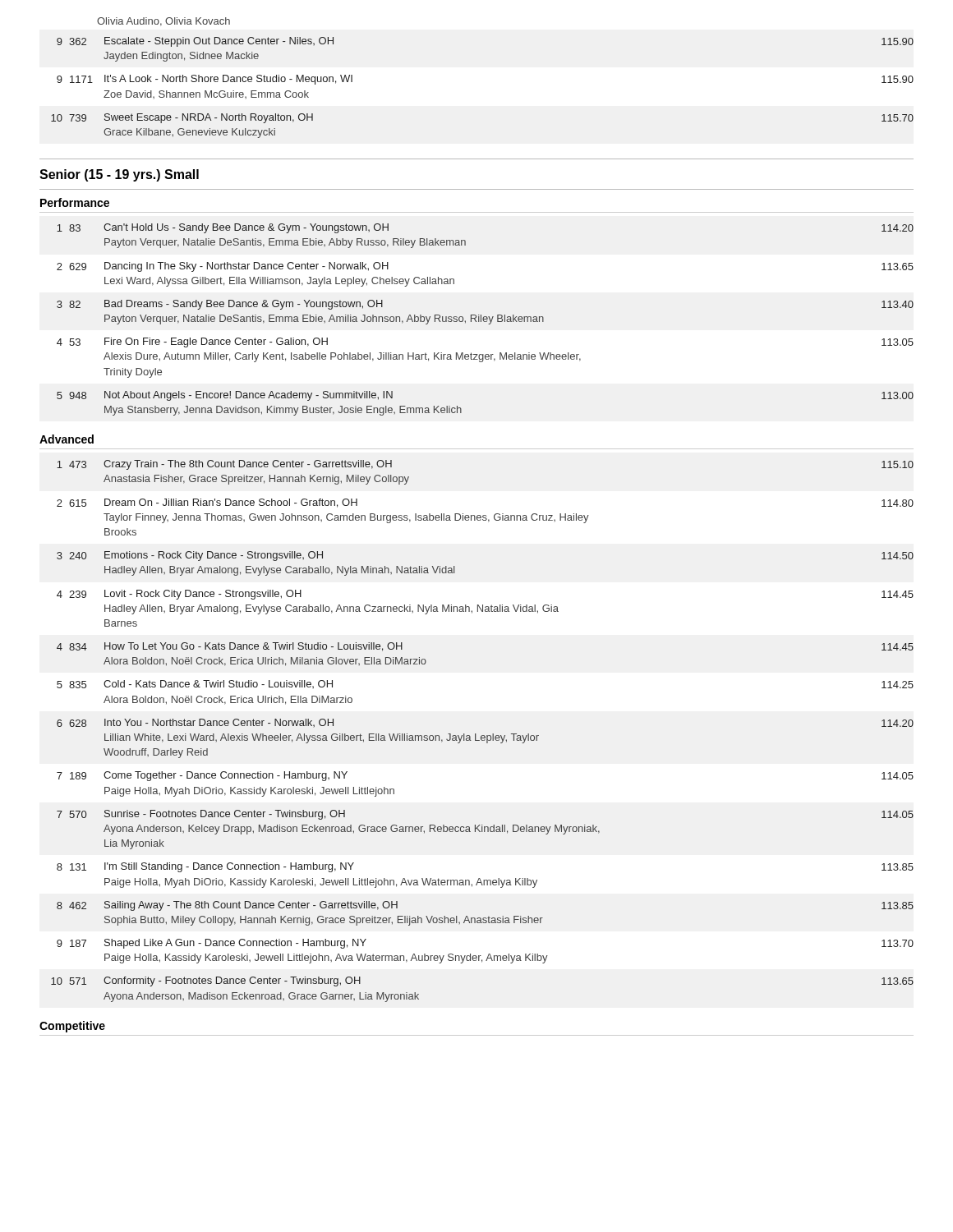Navigate to the block starting "4 834 How To Let"

pyautogui.click(x=72, y=647)
